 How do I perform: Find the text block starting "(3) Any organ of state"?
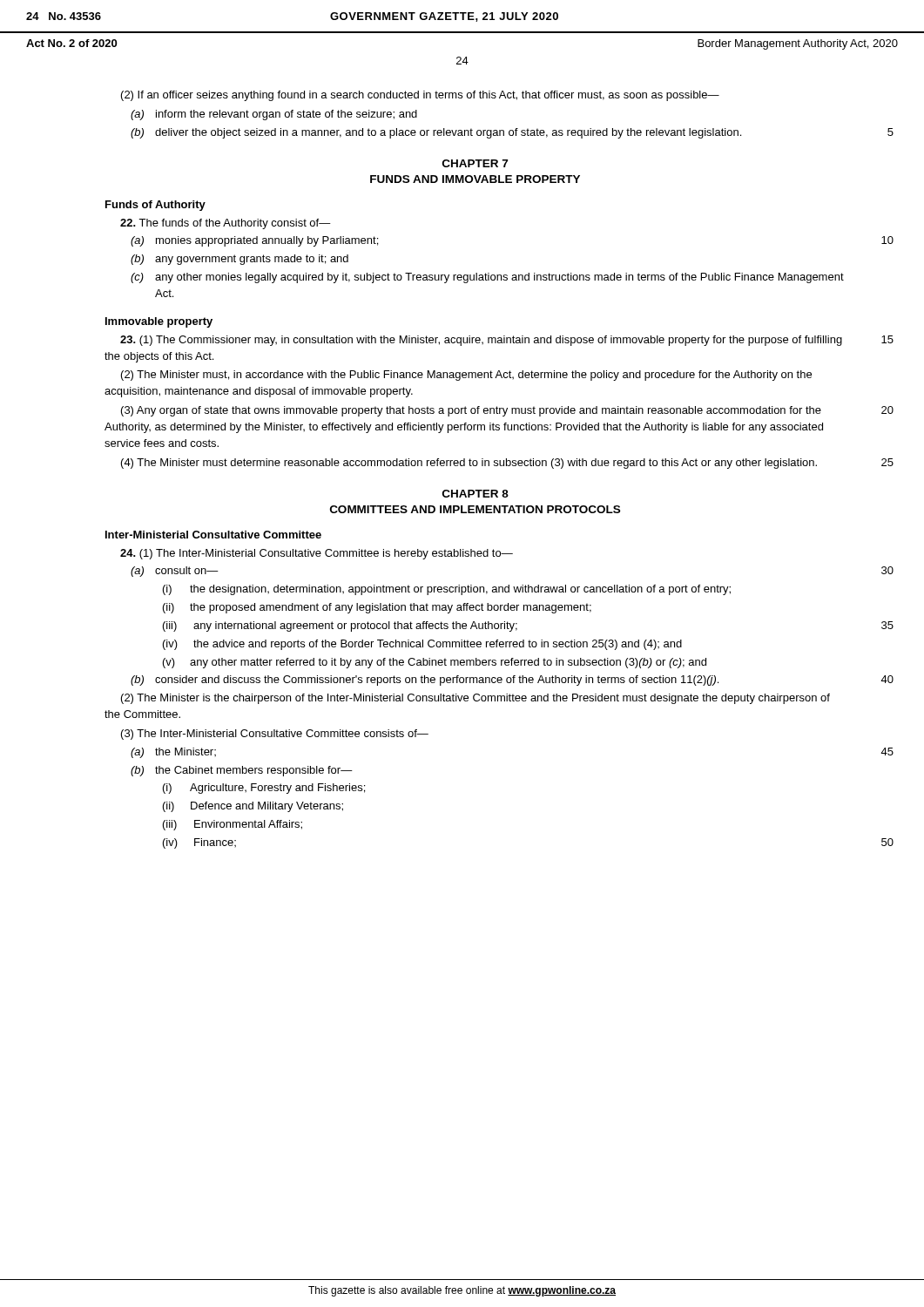pyautogui.click(x=475, y=426)
